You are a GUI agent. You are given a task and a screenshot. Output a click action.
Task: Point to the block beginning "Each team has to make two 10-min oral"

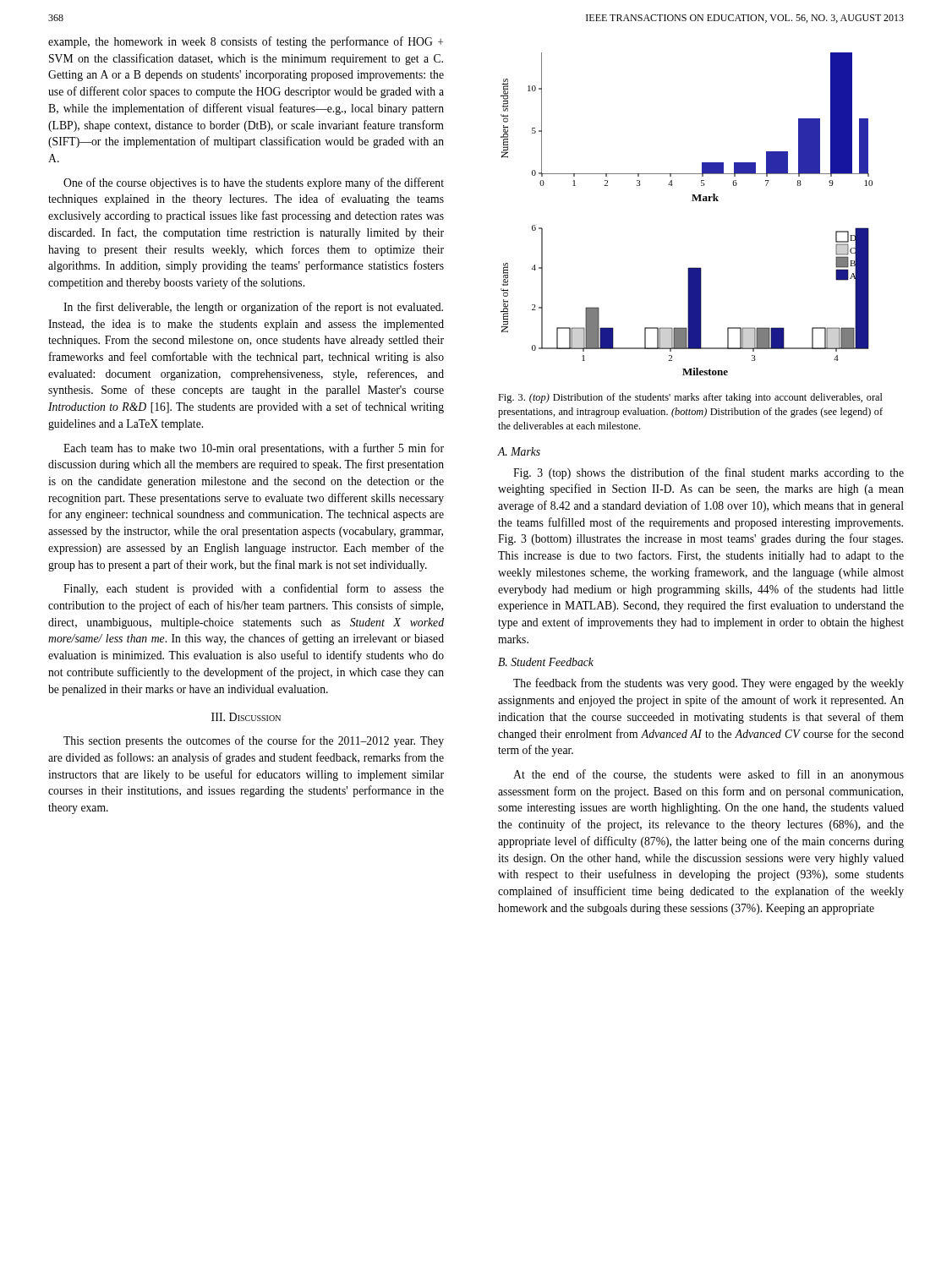point(246,507)
